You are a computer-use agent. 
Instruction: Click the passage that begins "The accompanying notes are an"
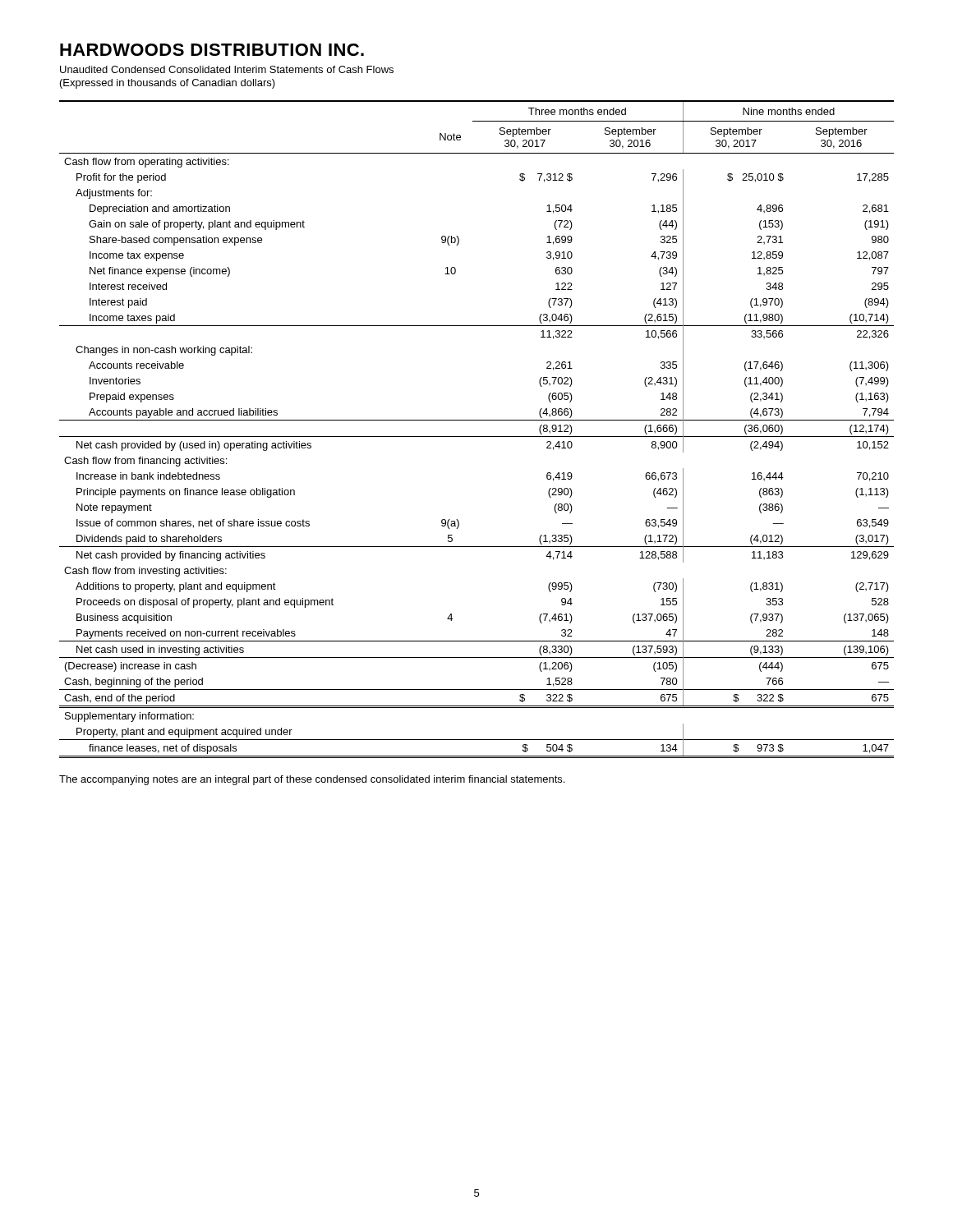pos(312,779)
